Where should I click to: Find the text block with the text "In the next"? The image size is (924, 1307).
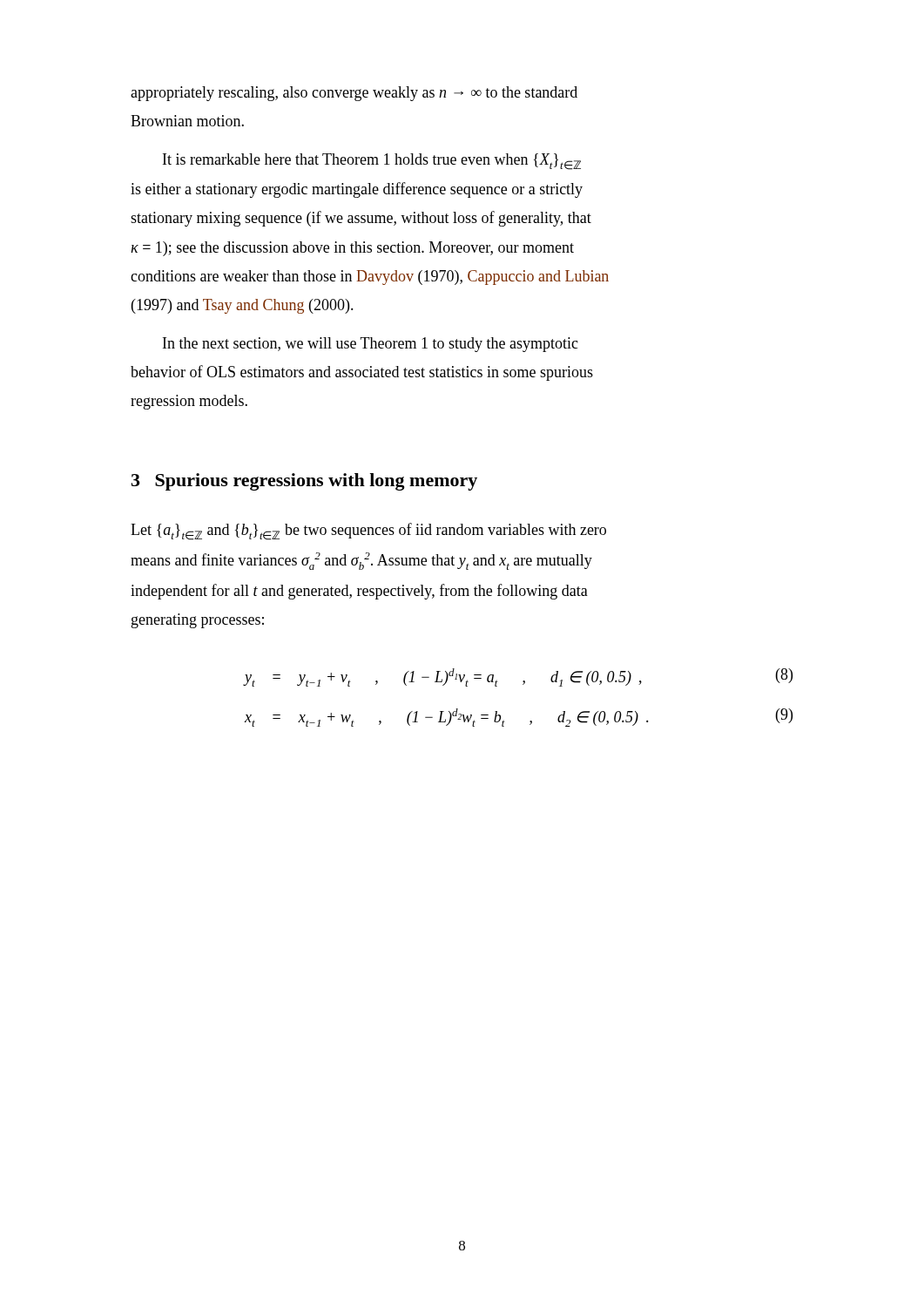click(x=462, y=372)
